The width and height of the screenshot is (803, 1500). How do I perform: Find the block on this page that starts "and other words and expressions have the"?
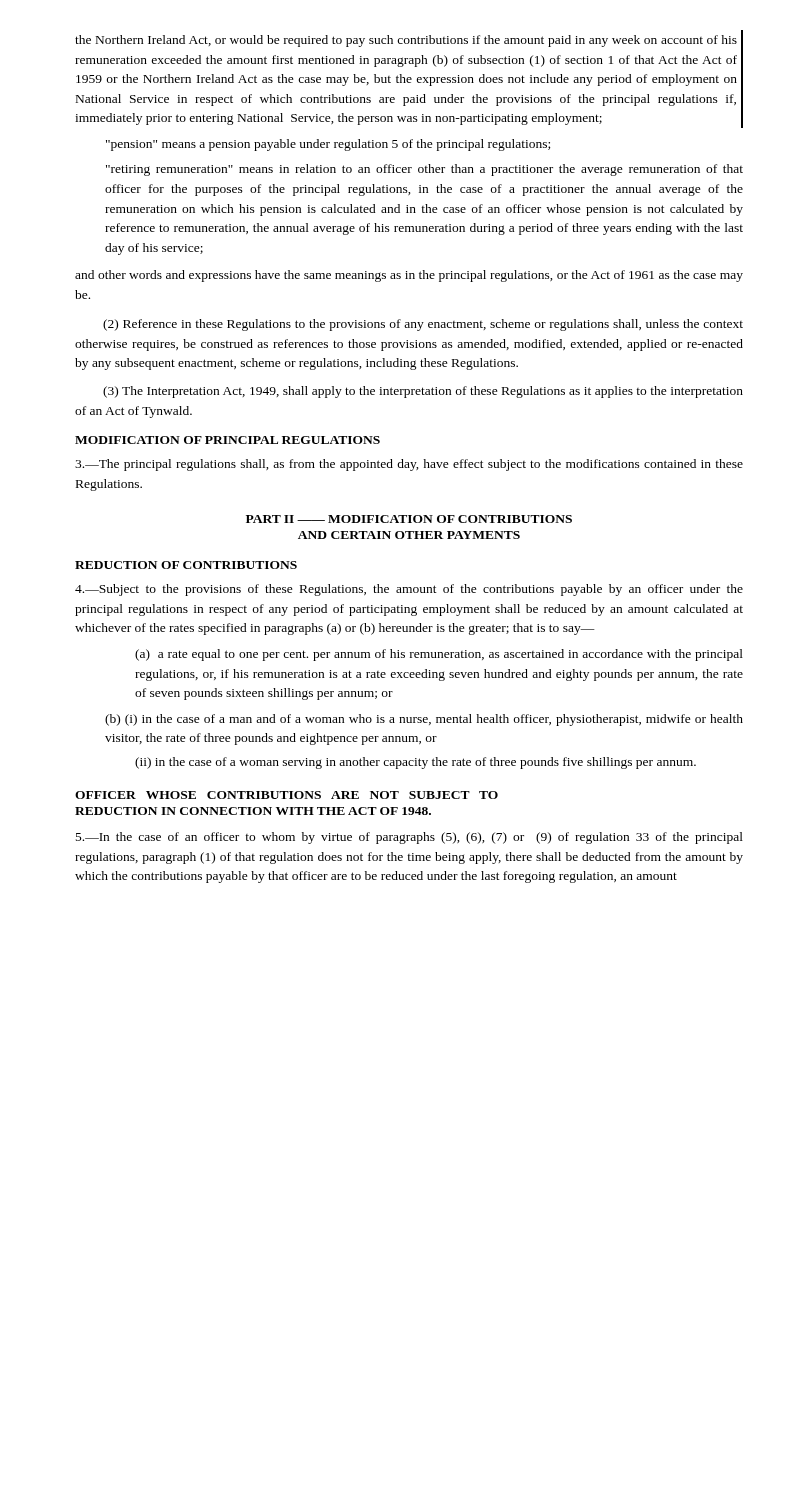(x=409, y=284)
